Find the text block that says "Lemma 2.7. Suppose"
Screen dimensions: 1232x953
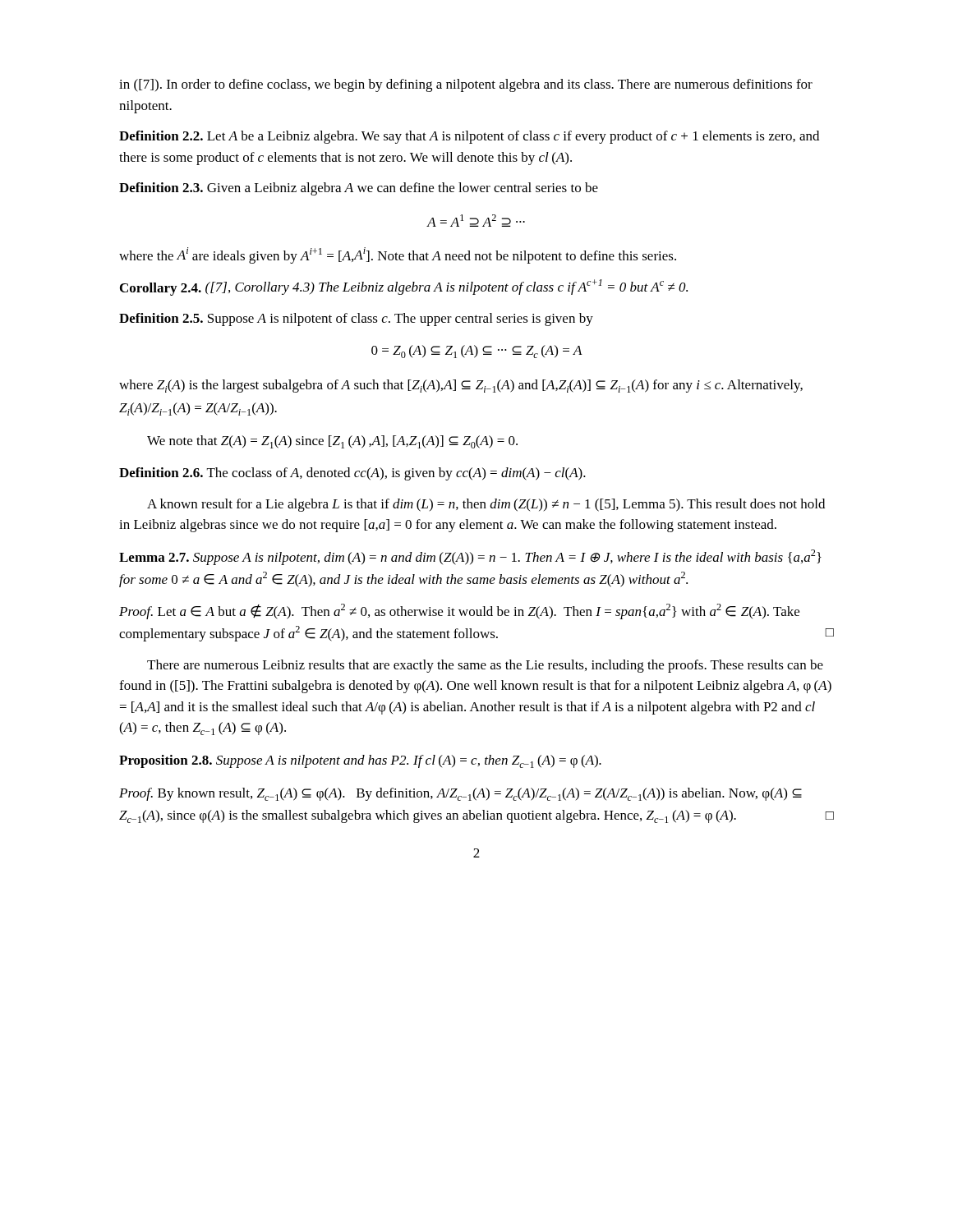(x=471, y=567)
